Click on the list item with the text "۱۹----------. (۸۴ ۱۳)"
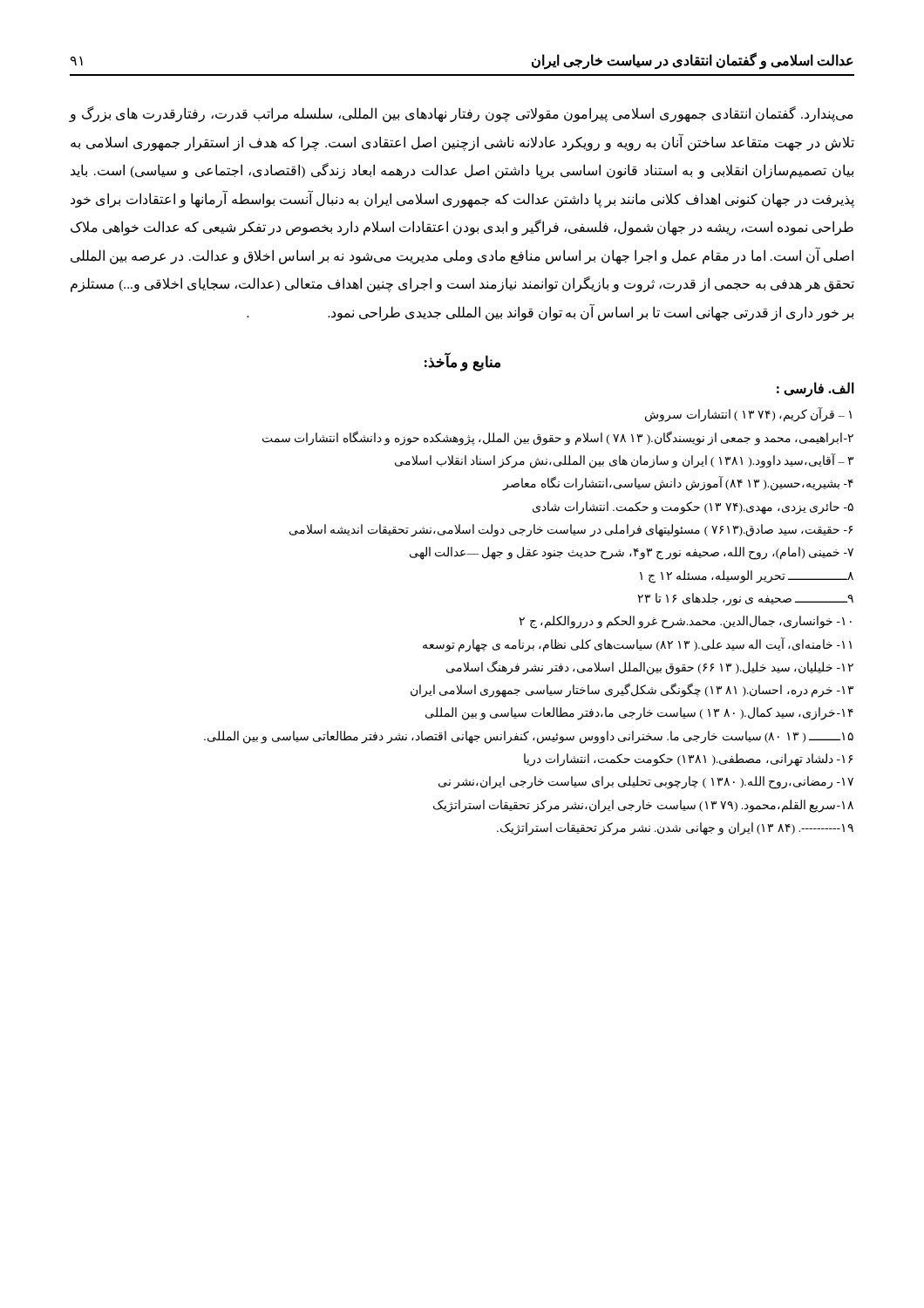The image size is (924, 1308). tap(675, 828)
